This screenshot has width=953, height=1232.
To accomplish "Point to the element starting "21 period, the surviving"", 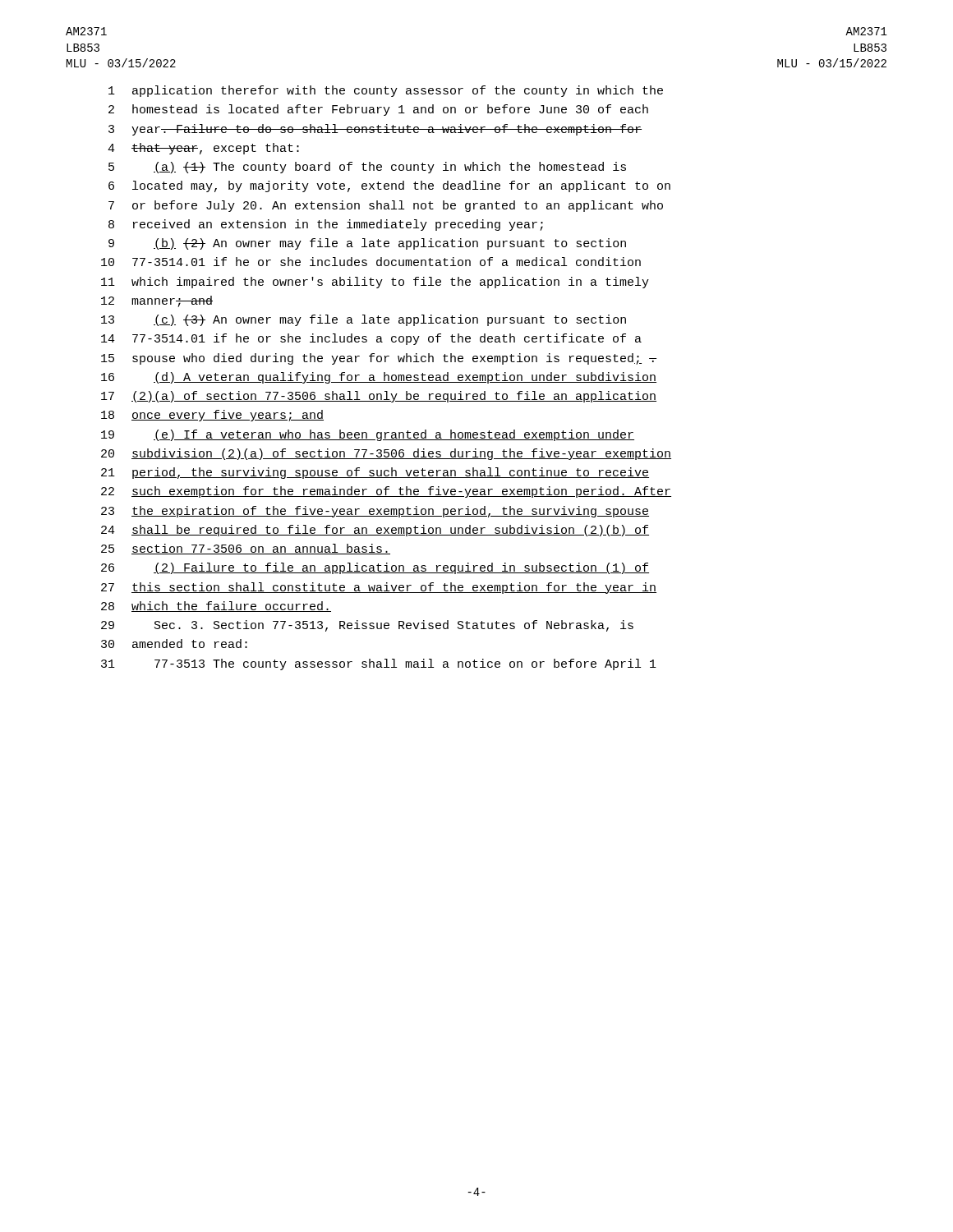I will coord(476,474).
